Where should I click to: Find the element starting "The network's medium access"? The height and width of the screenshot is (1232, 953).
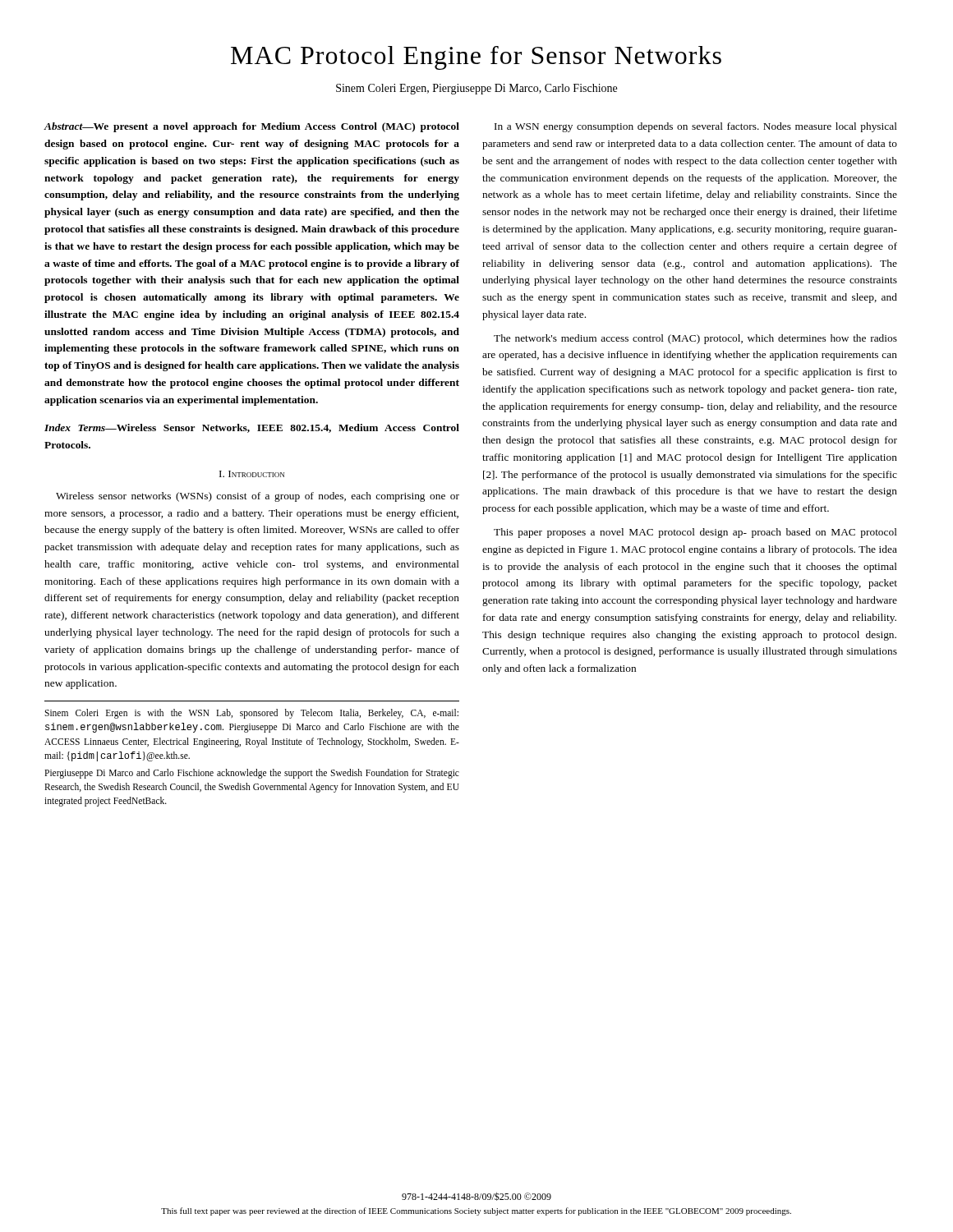pyautogui.click(x=690, y=423)
